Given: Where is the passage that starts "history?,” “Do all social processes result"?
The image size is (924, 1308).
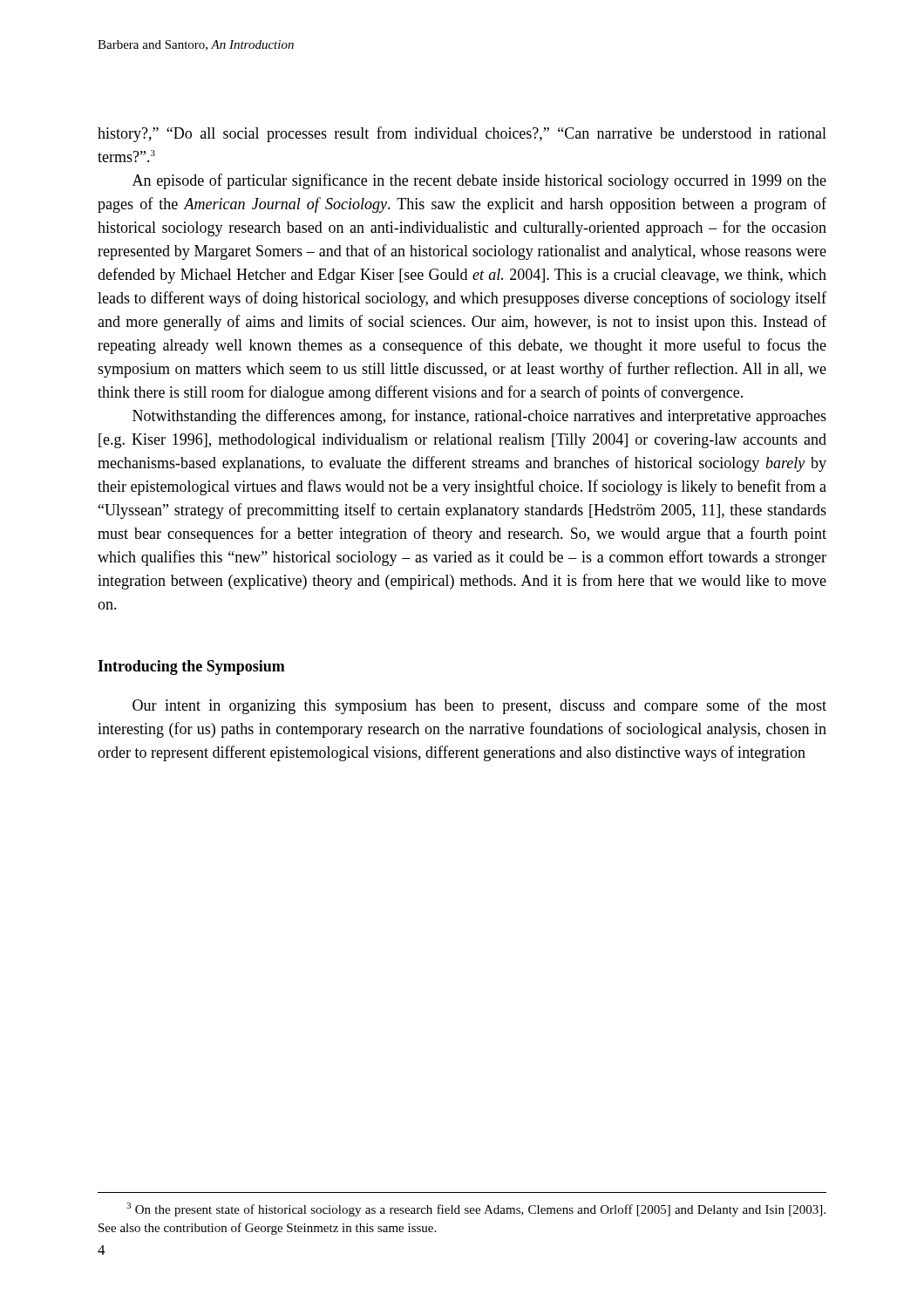Looking at the screenshot, I should pyautogui.click(x=462, y=146).
